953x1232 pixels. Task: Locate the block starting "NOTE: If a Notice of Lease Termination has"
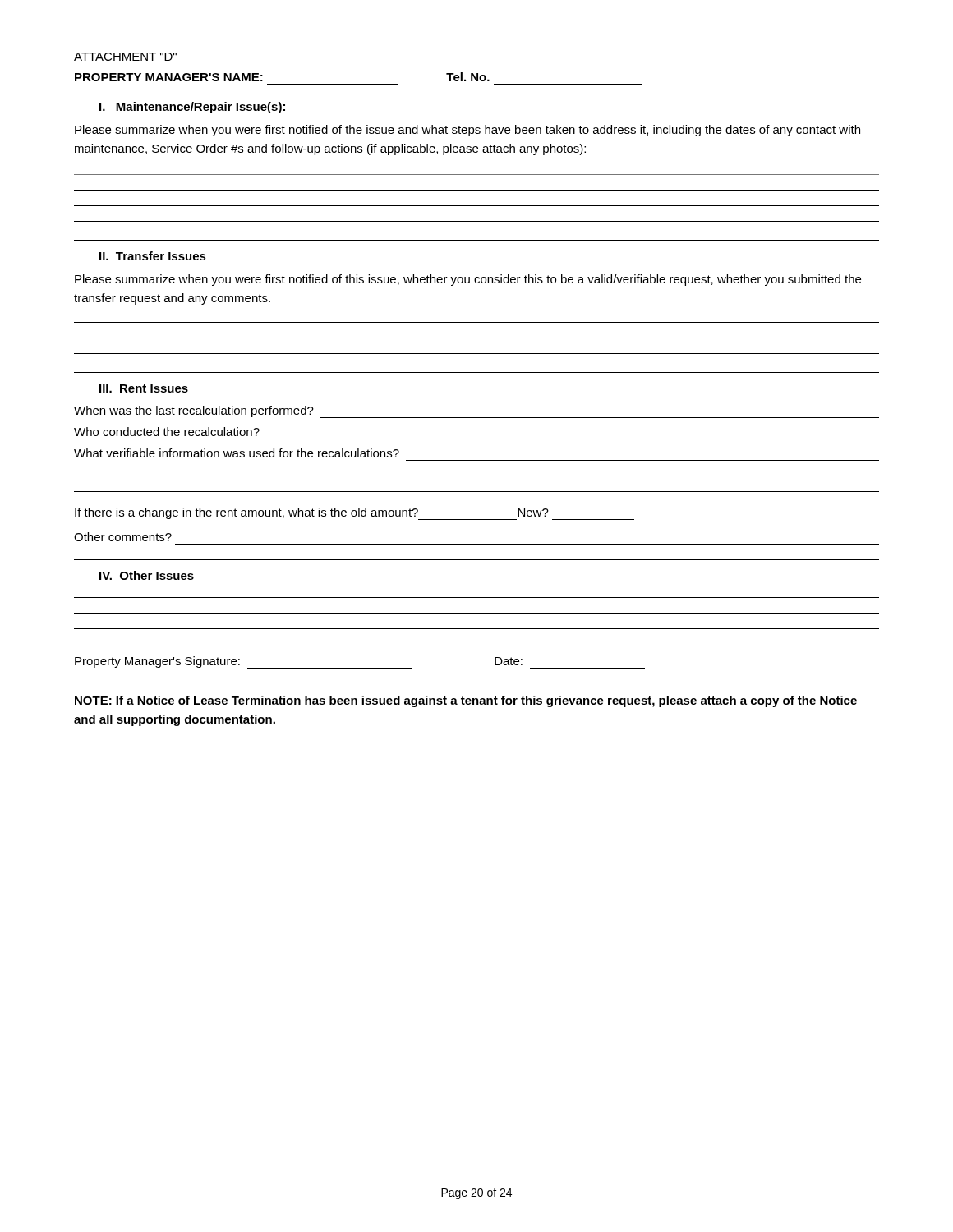466,709
